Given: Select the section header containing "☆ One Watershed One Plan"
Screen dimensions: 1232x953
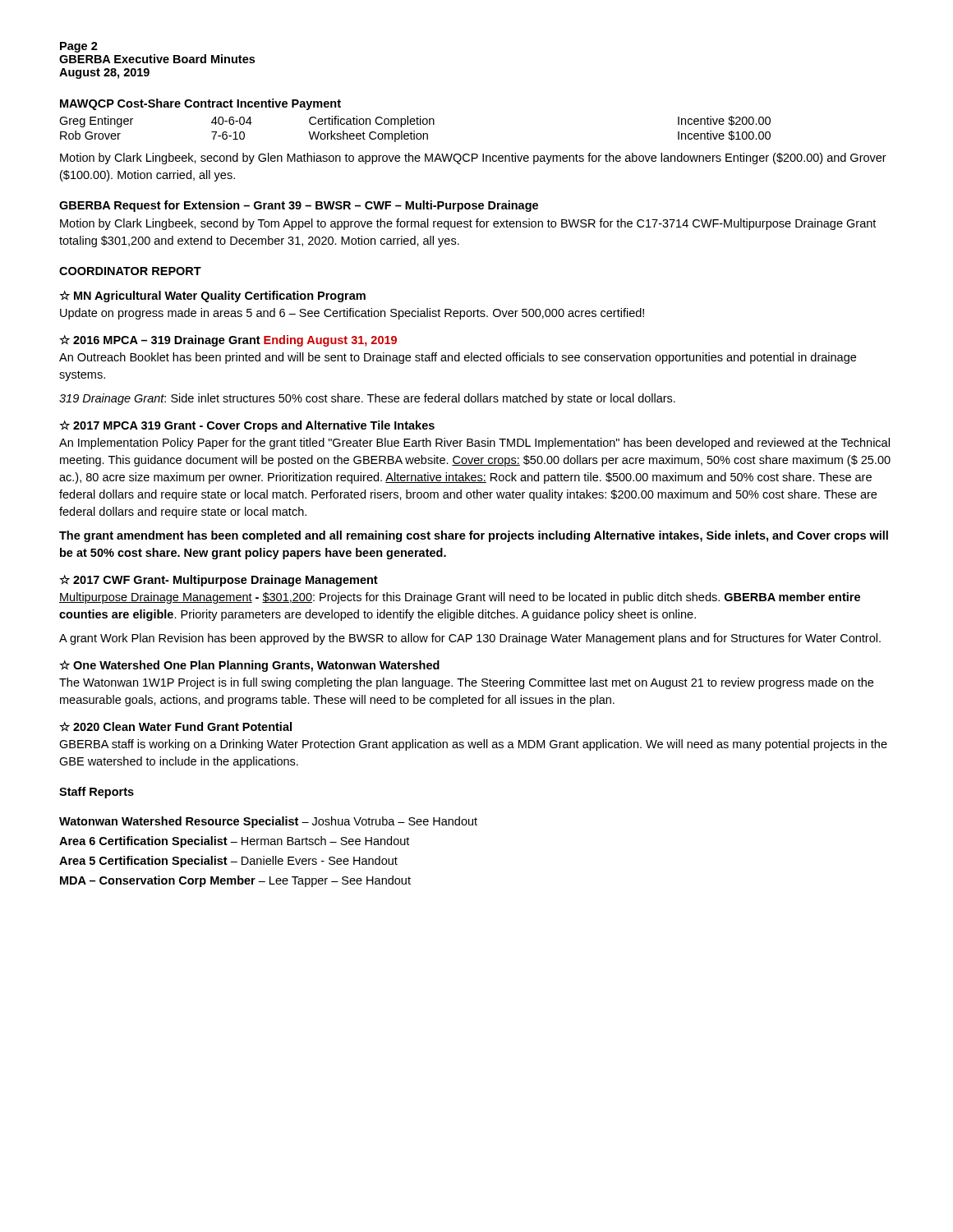Looking at the screenshot, I should (x=249, y=666).
